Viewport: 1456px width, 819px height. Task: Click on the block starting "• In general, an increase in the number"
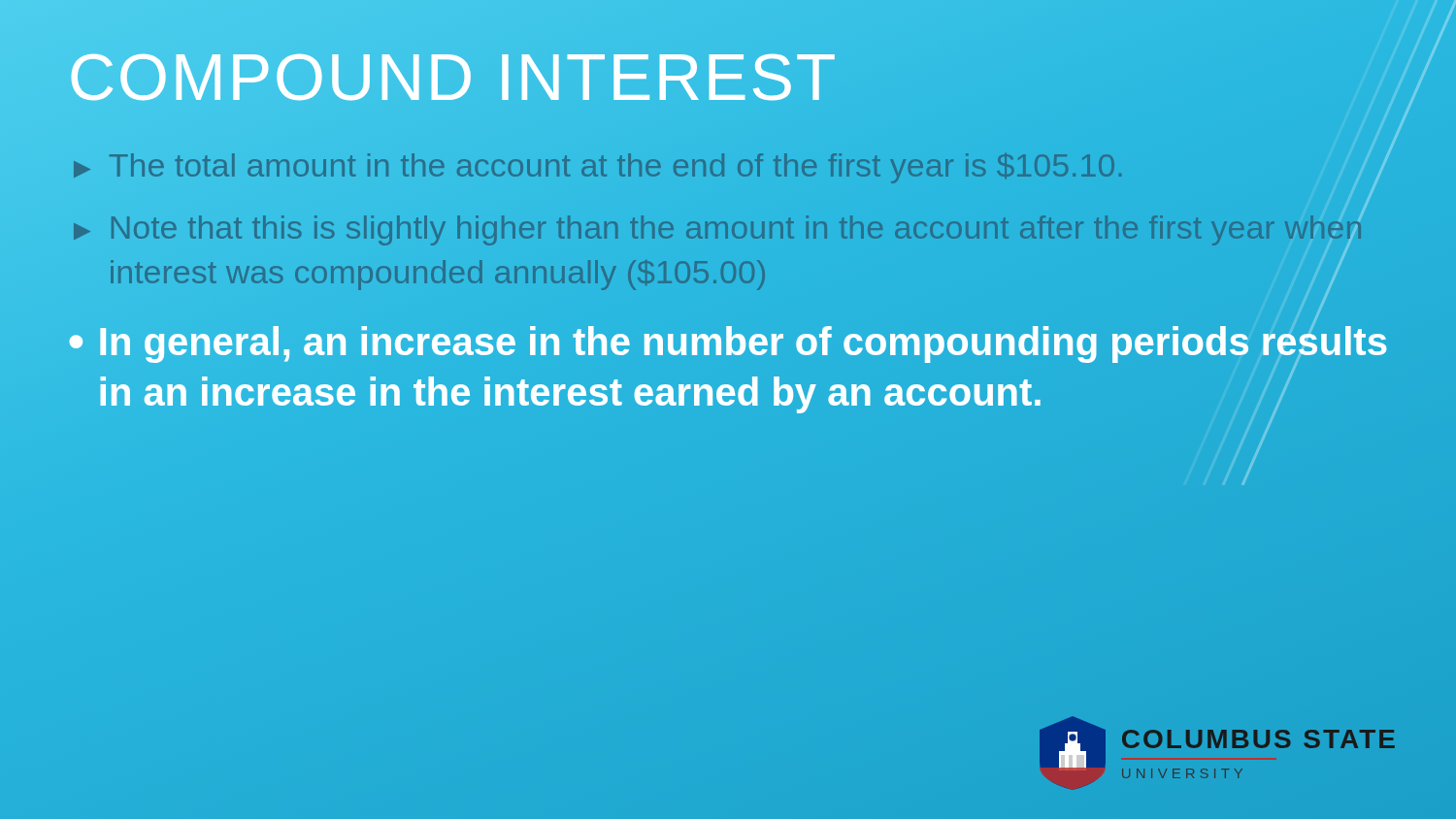[x=728, y=367]
